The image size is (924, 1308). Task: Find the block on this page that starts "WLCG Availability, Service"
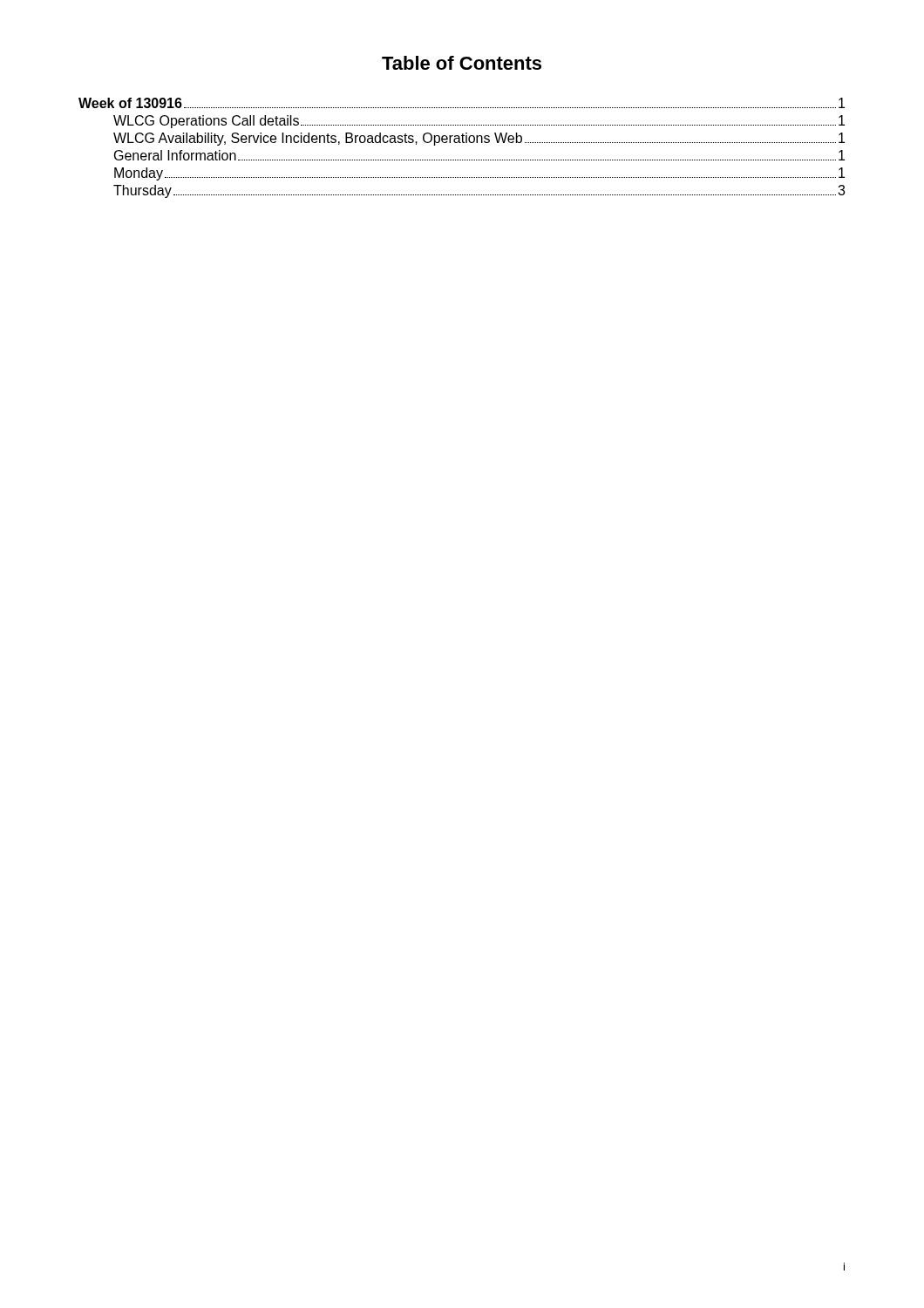point(462,139)
